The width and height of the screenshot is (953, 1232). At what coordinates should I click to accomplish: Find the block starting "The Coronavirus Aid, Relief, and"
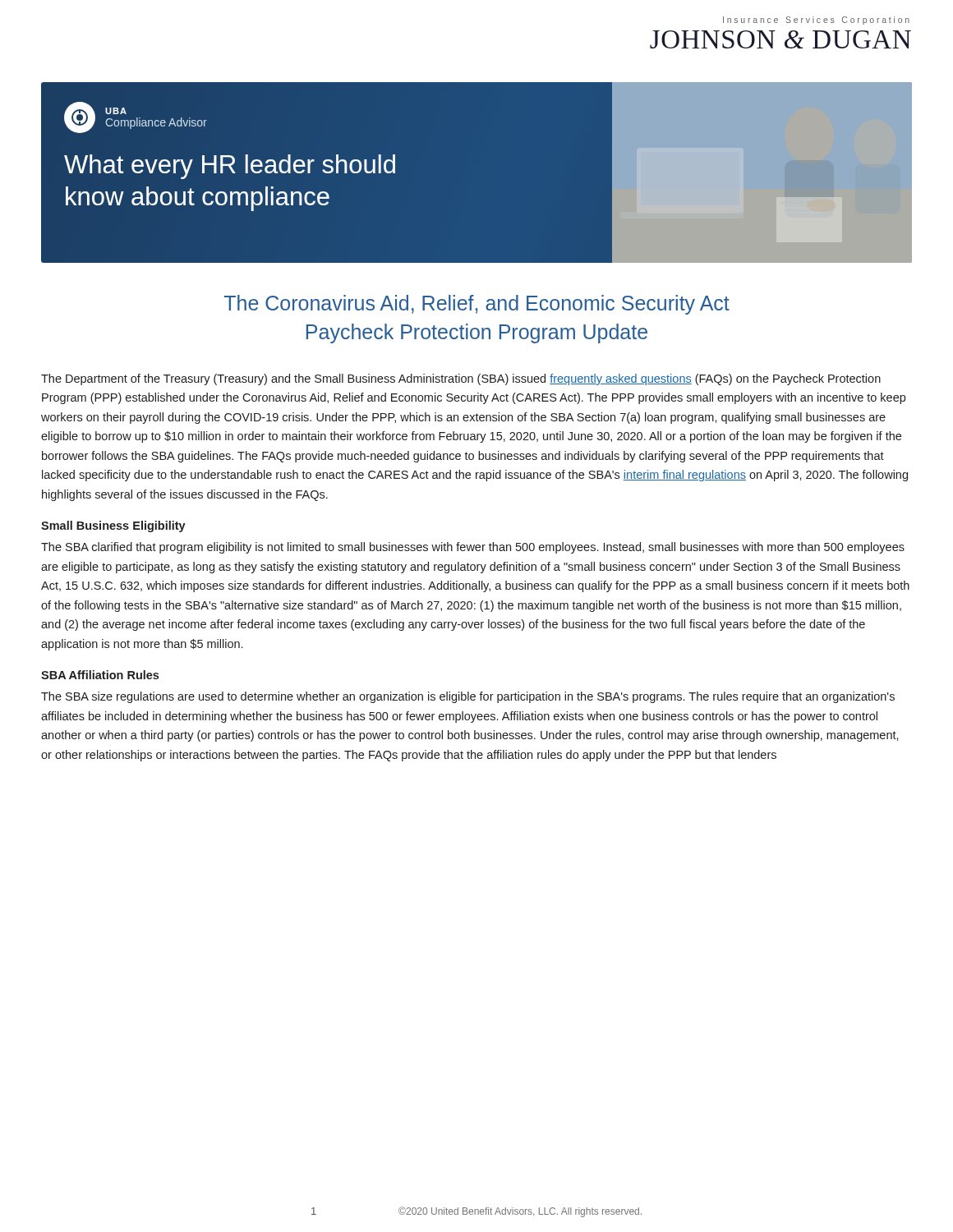pyautogui.click(x=476, y=317)
